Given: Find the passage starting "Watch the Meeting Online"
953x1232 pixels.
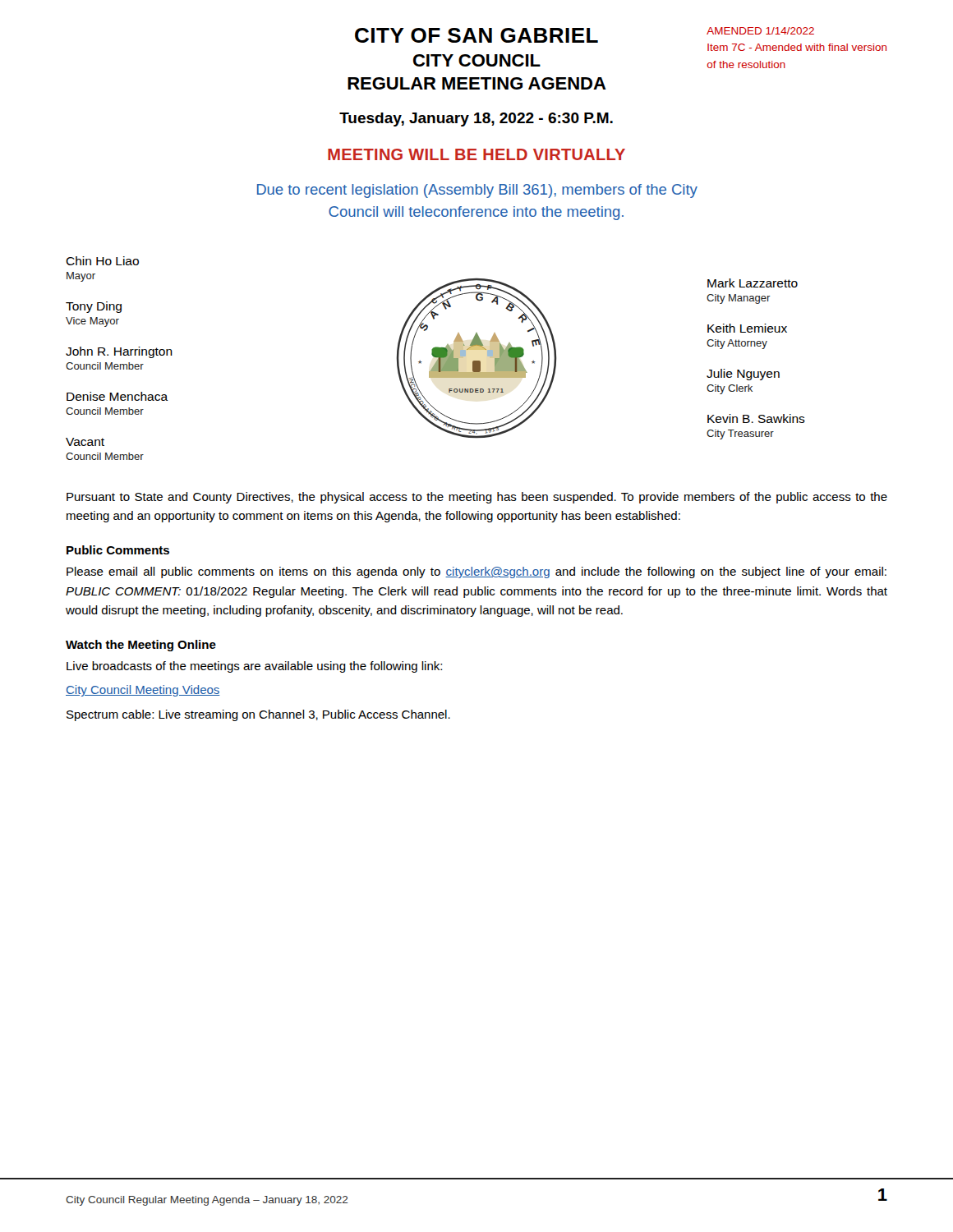Looking at the screenshot, I should tap(141, 644).
